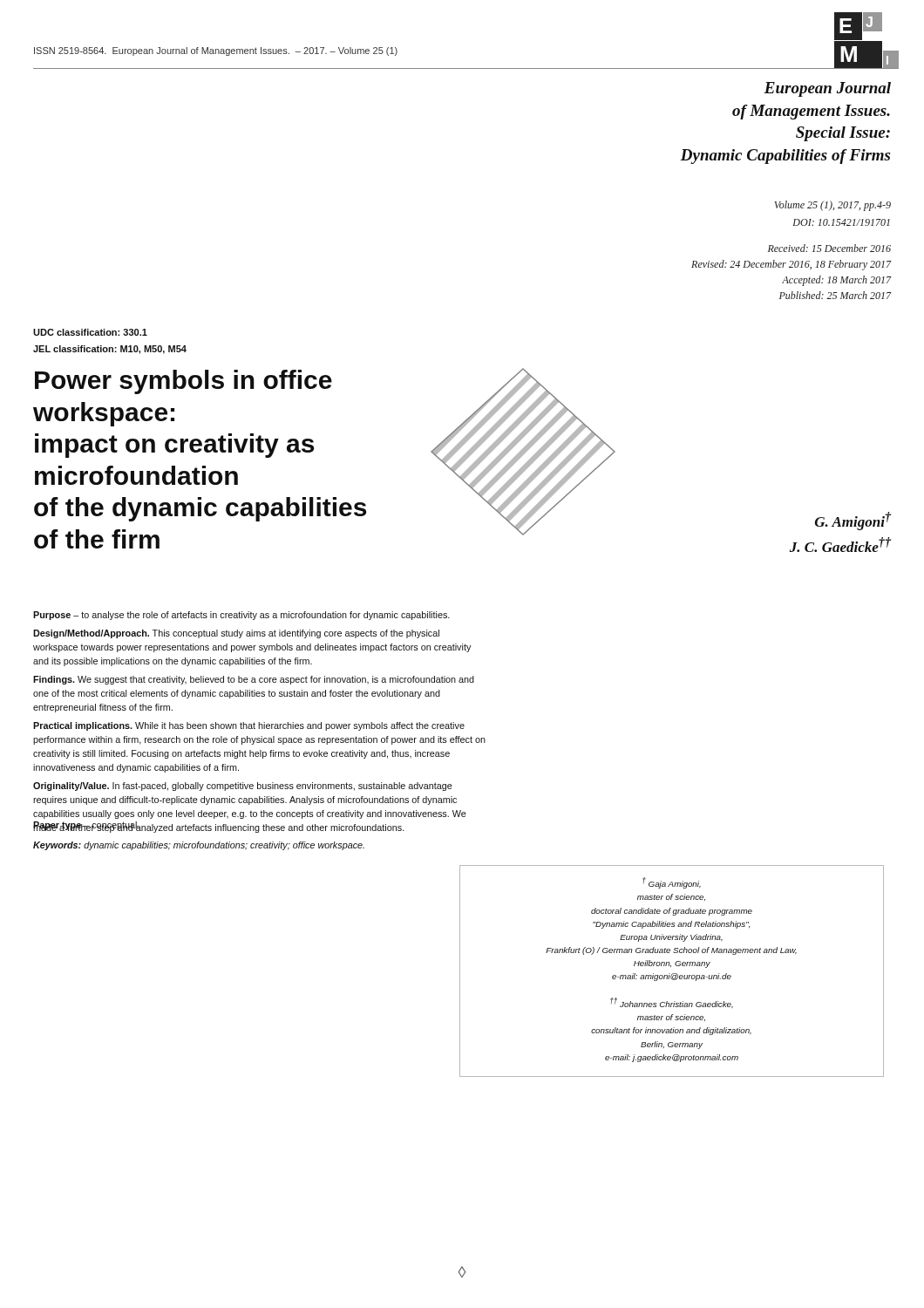The height and width of the screenshot is (1308, 924).
Task: Locate the text block containing "Purpose – to analyse the role of artefacts"
Action: (x=260, y=722)
